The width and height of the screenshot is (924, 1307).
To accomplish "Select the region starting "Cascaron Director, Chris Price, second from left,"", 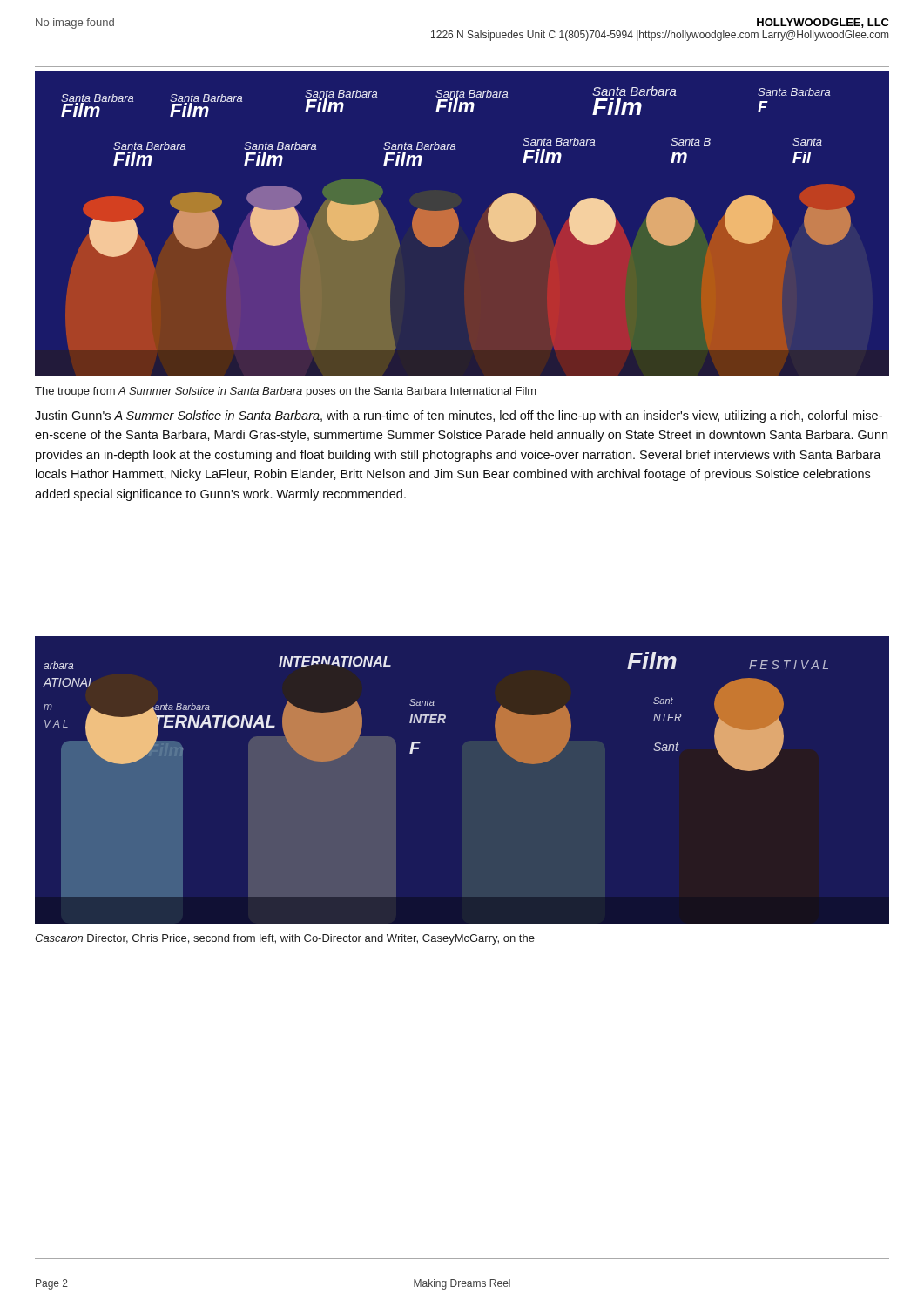I will pyautogui.click(x=285, y=938).
